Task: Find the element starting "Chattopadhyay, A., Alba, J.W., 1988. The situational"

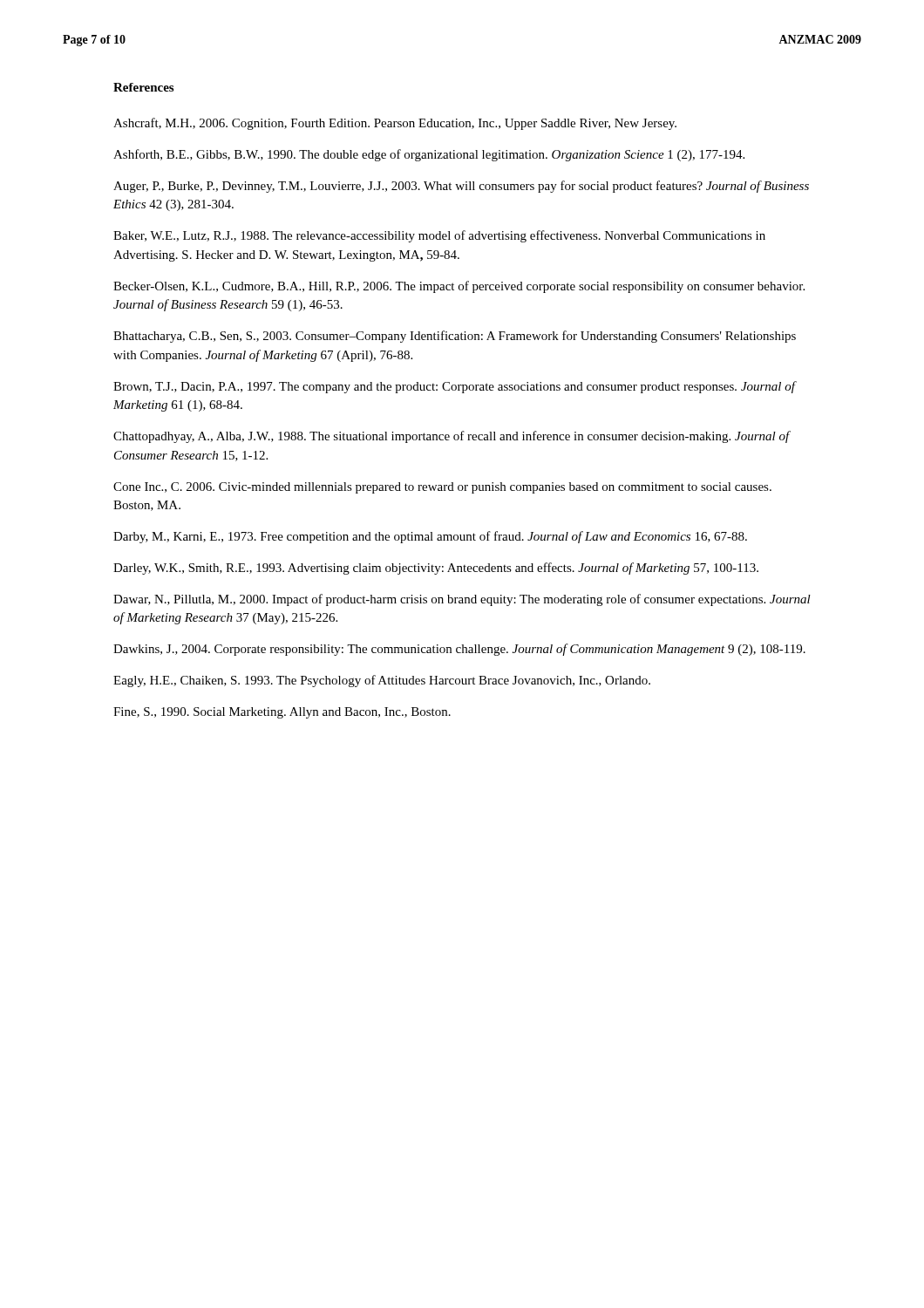Action: [x=451, y=446]
